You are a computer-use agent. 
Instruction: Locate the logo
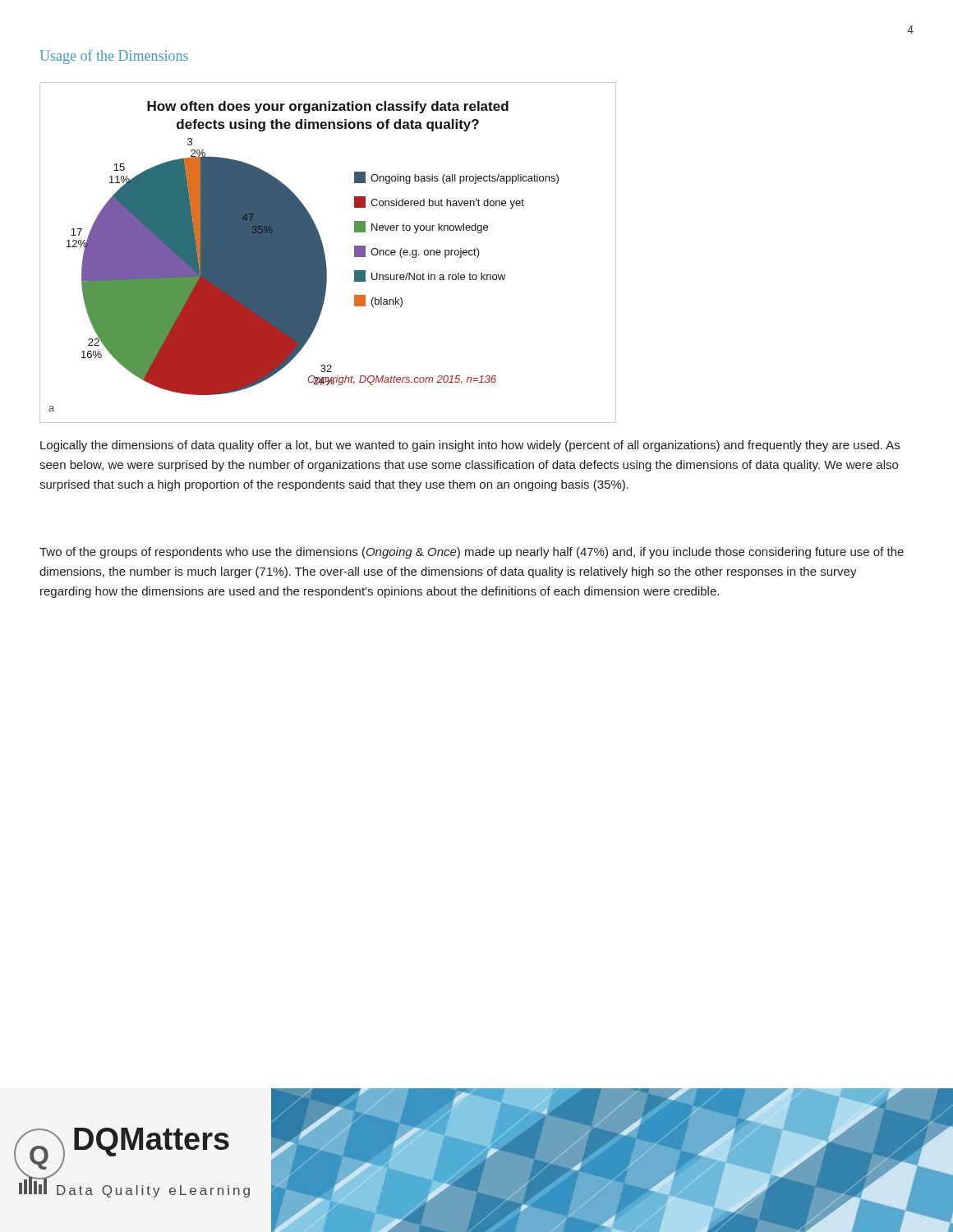pyautogui.click(x=476, y=1160)
